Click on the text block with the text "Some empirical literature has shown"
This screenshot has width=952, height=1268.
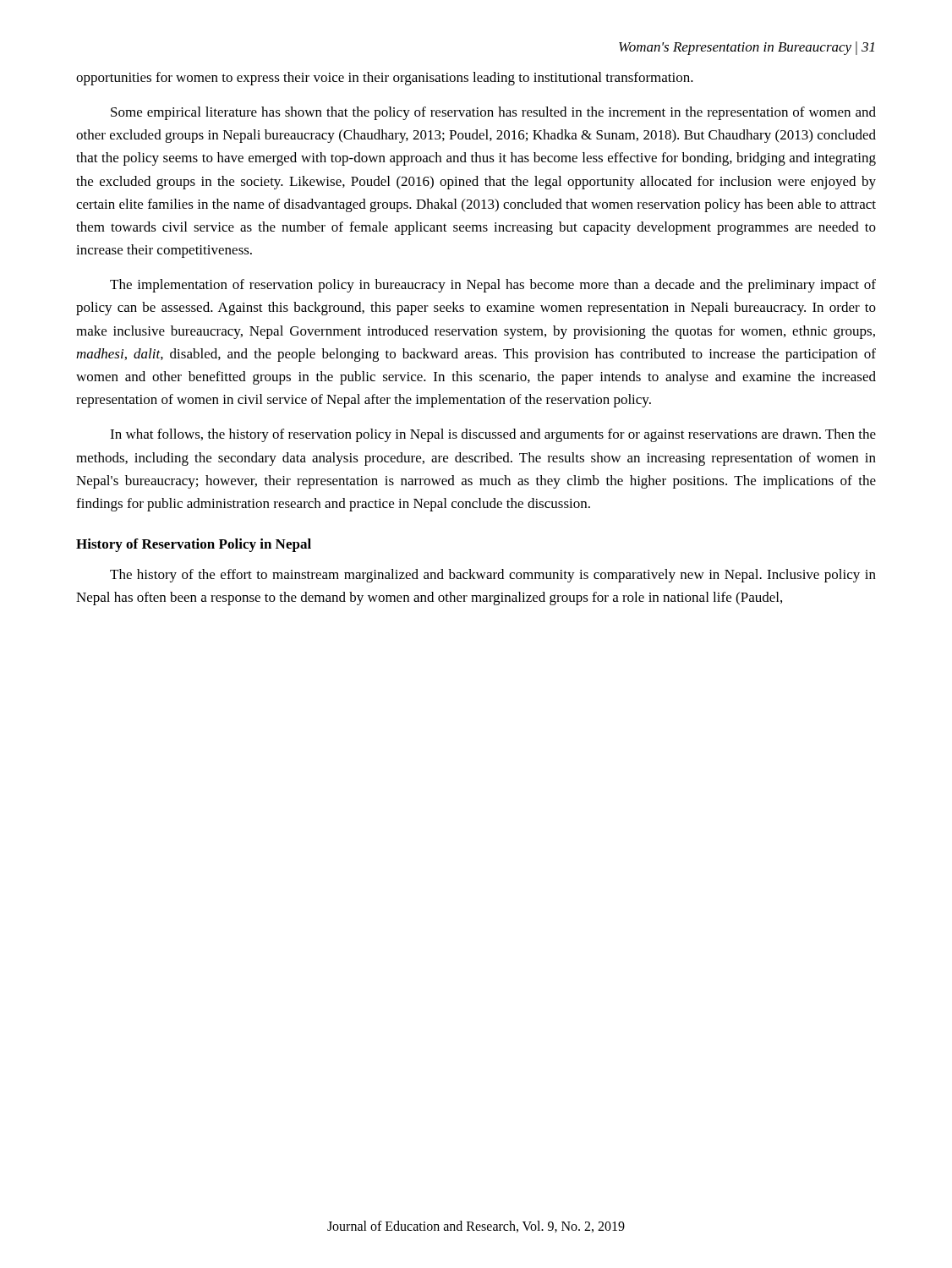pos(476,181)
